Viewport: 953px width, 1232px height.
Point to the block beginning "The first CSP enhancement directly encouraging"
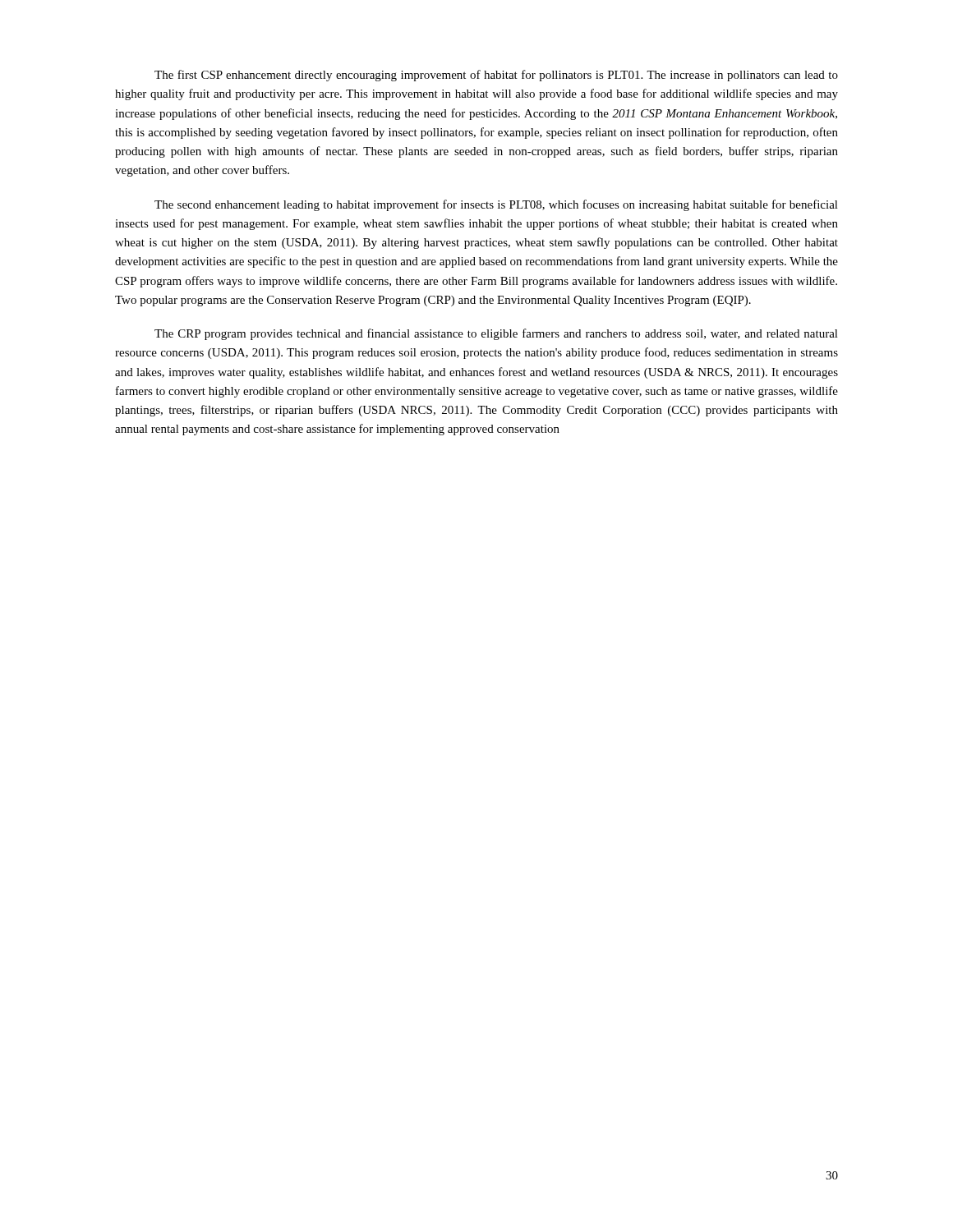click(476, 252)
